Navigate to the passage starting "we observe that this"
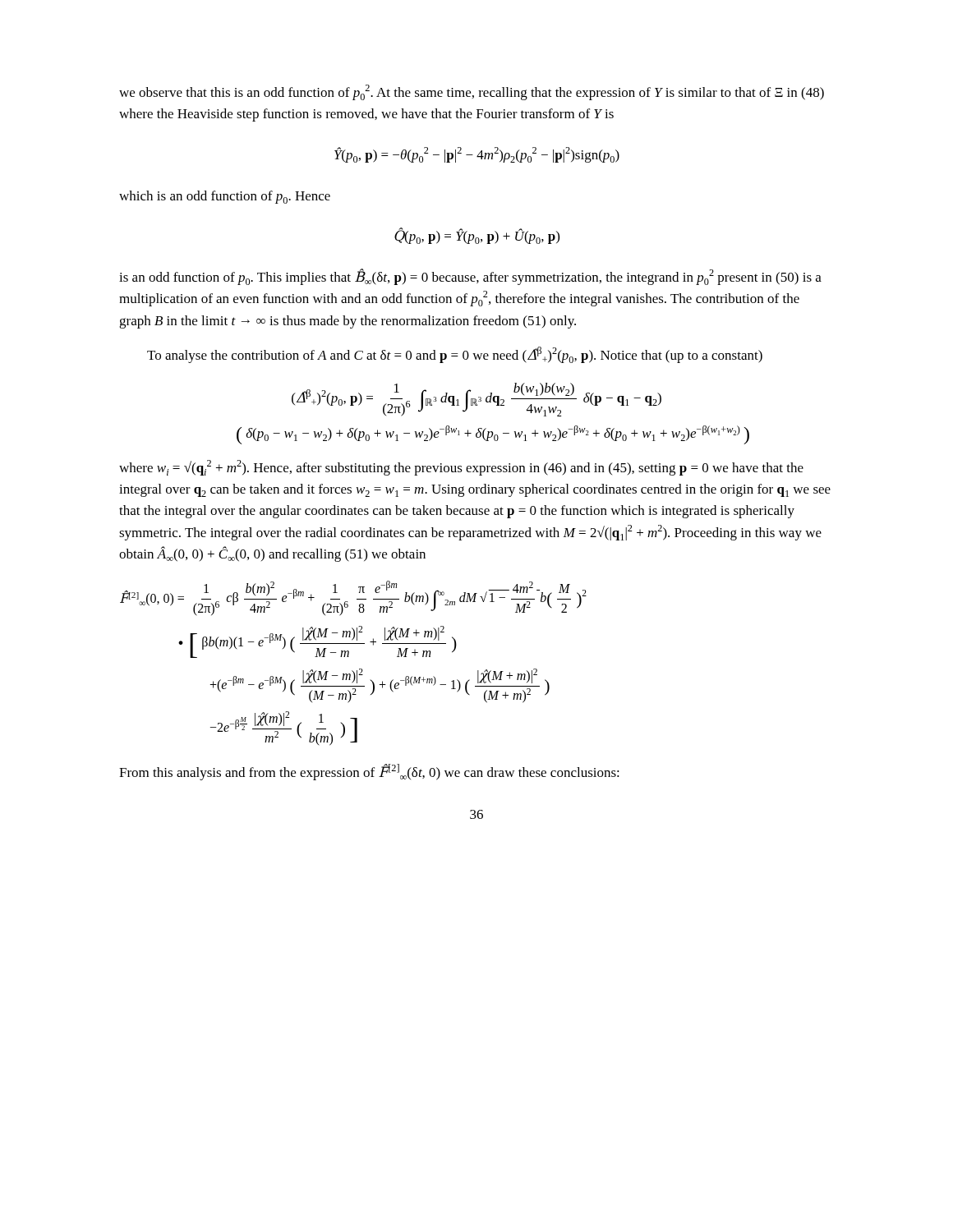 (472, 102)
